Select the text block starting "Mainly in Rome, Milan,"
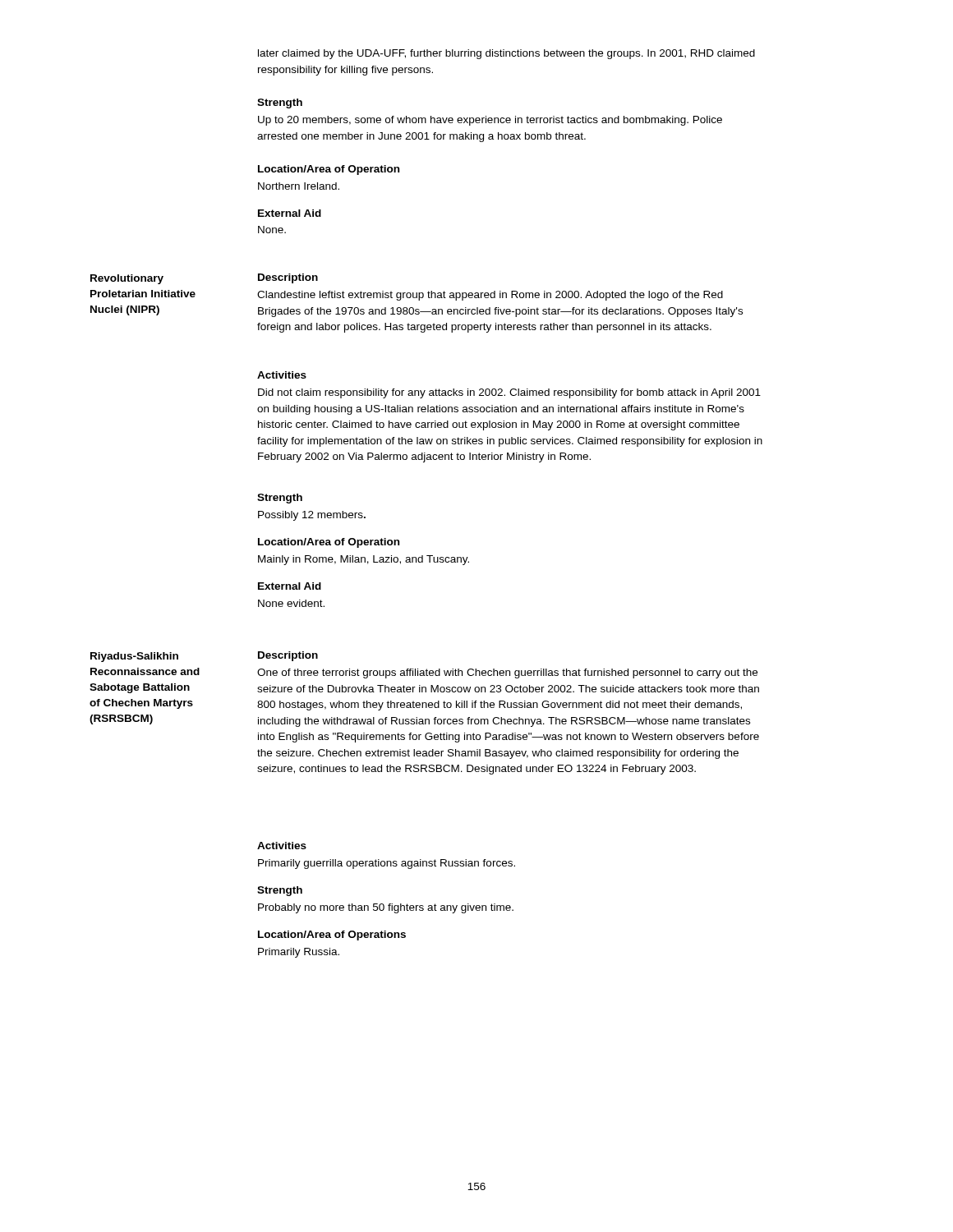Image resolution: width=953 pixels, height=1232 pixels. click(364, 560)
